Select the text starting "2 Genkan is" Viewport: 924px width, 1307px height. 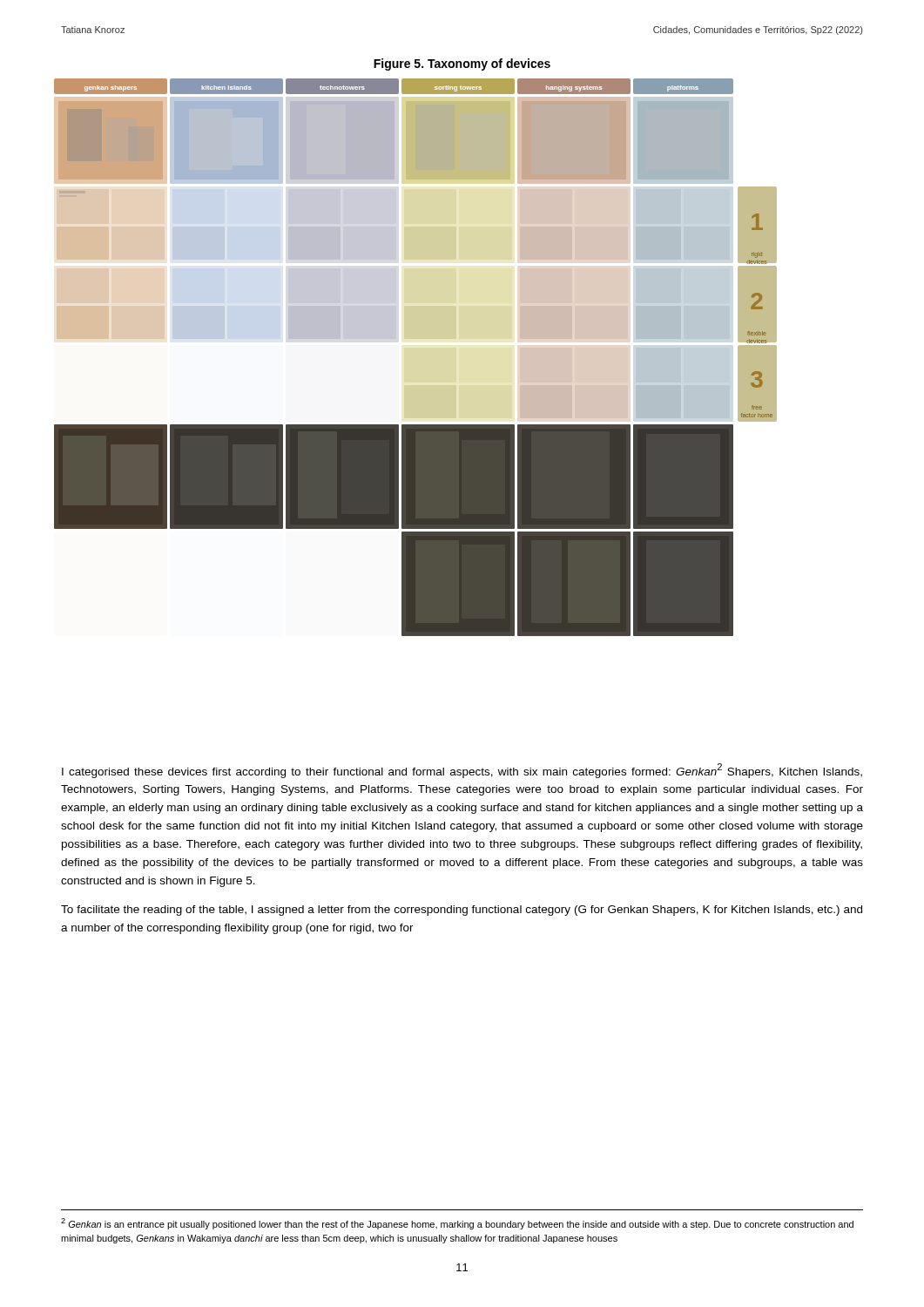tap(458, 1230)
